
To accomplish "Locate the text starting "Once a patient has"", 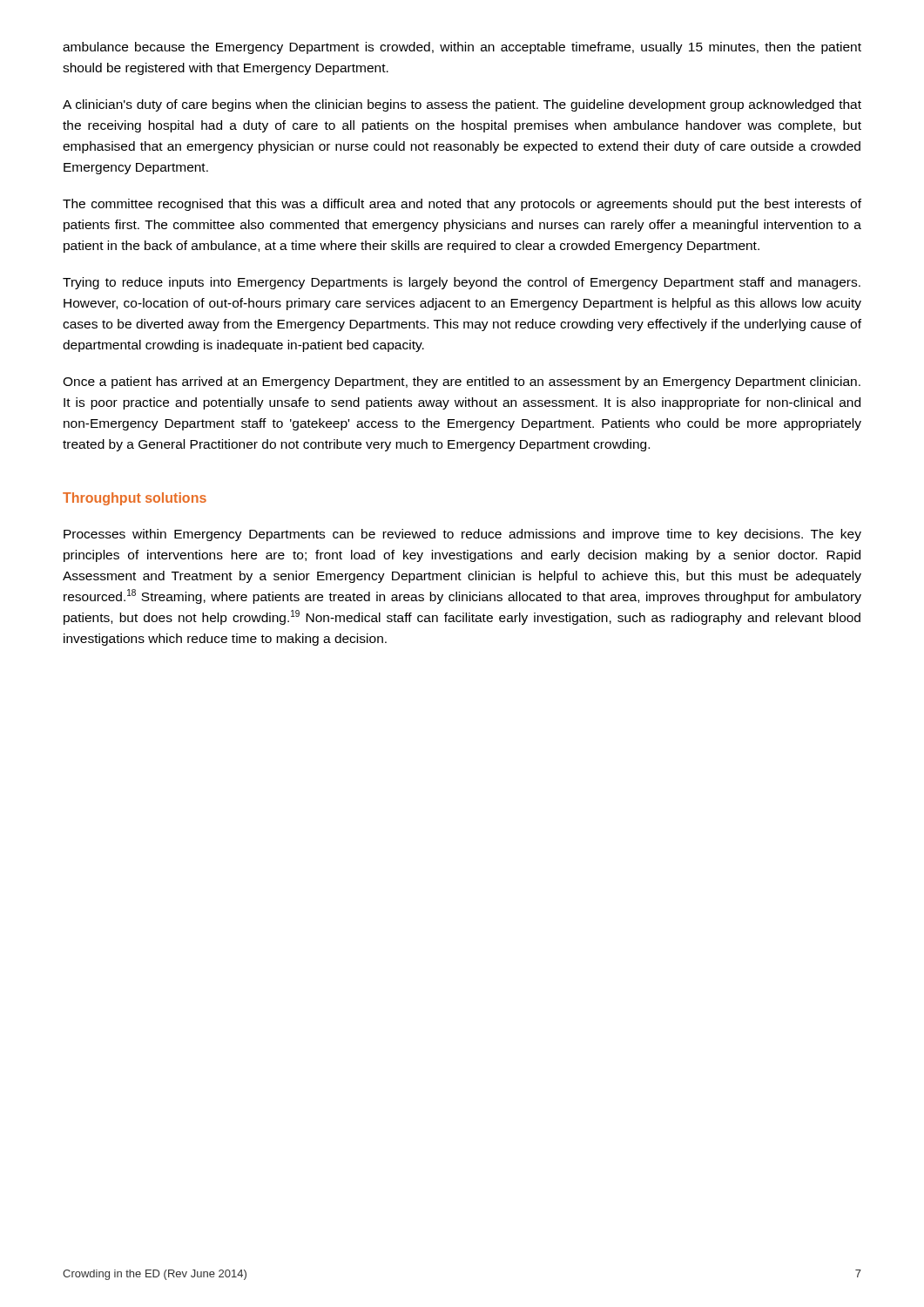I will tap(462, 413).
